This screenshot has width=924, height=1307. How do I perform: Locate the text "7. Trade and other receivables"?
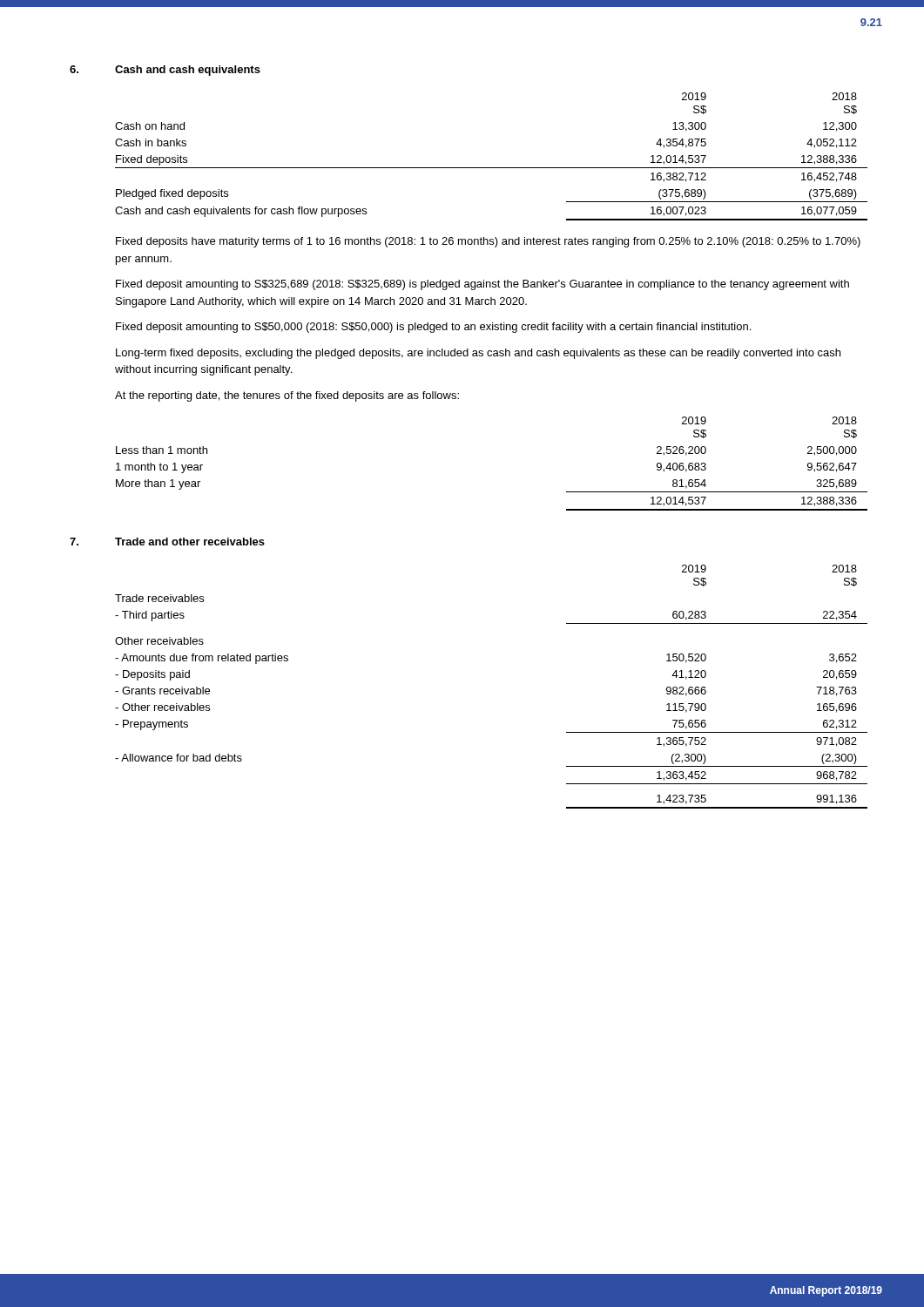[167, 541]
